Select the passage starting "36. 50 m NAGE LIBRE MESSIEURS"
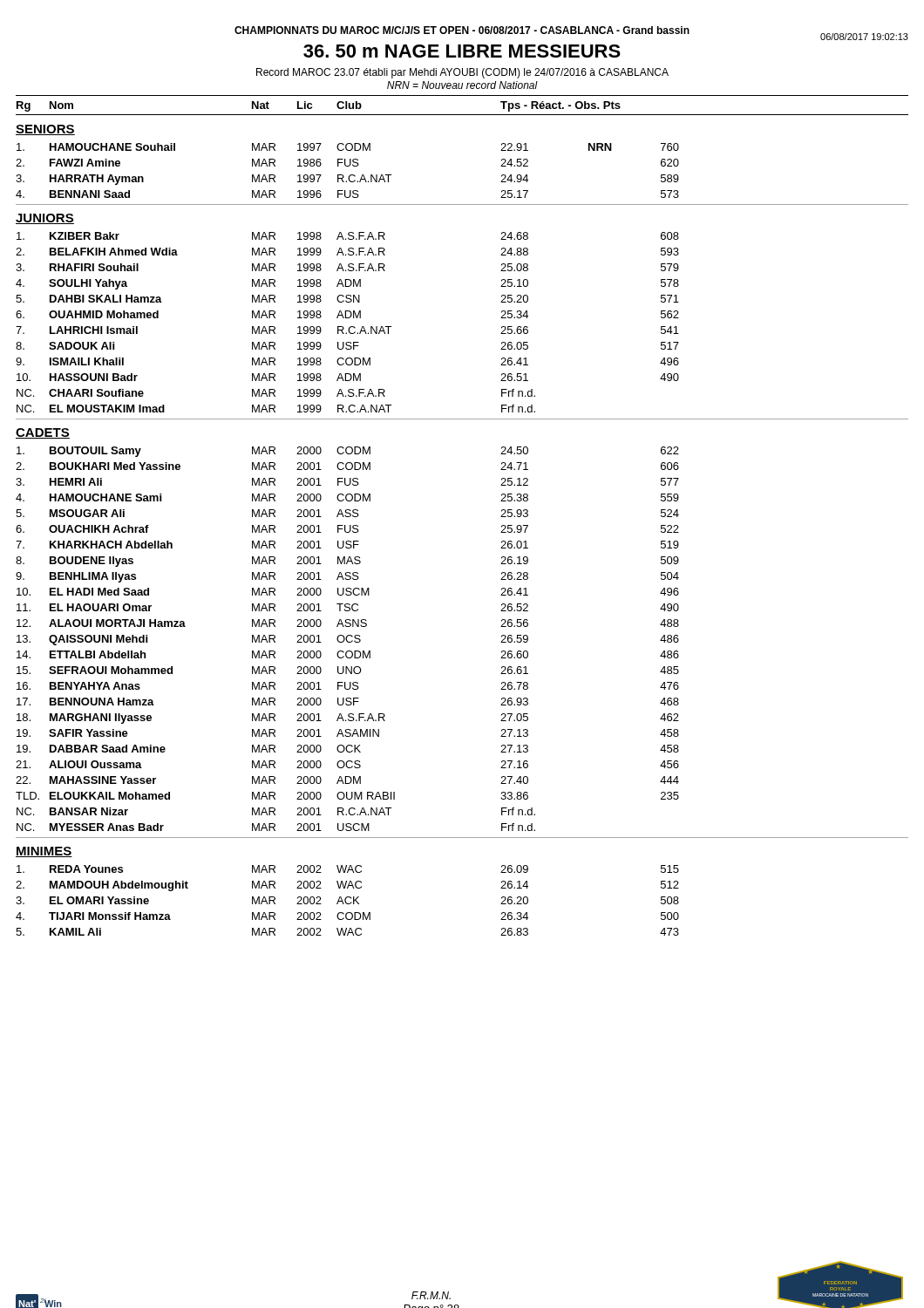The height and width of the screenshot is (1308, 924). click(x=462, y=51)
